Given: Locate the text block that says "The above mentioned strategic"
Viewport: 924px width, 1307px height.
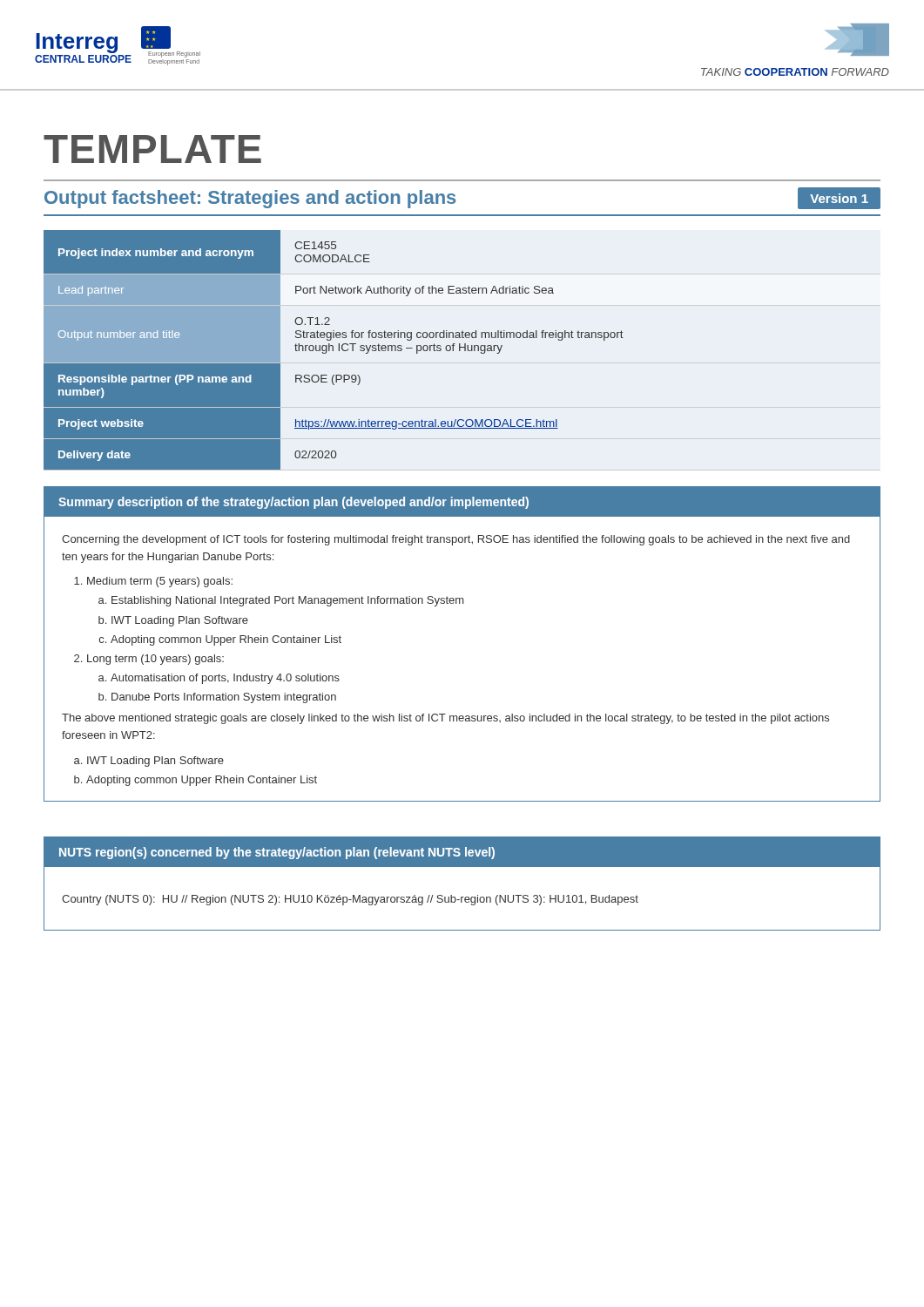Looking at the screenshot, I should point(446,727).
